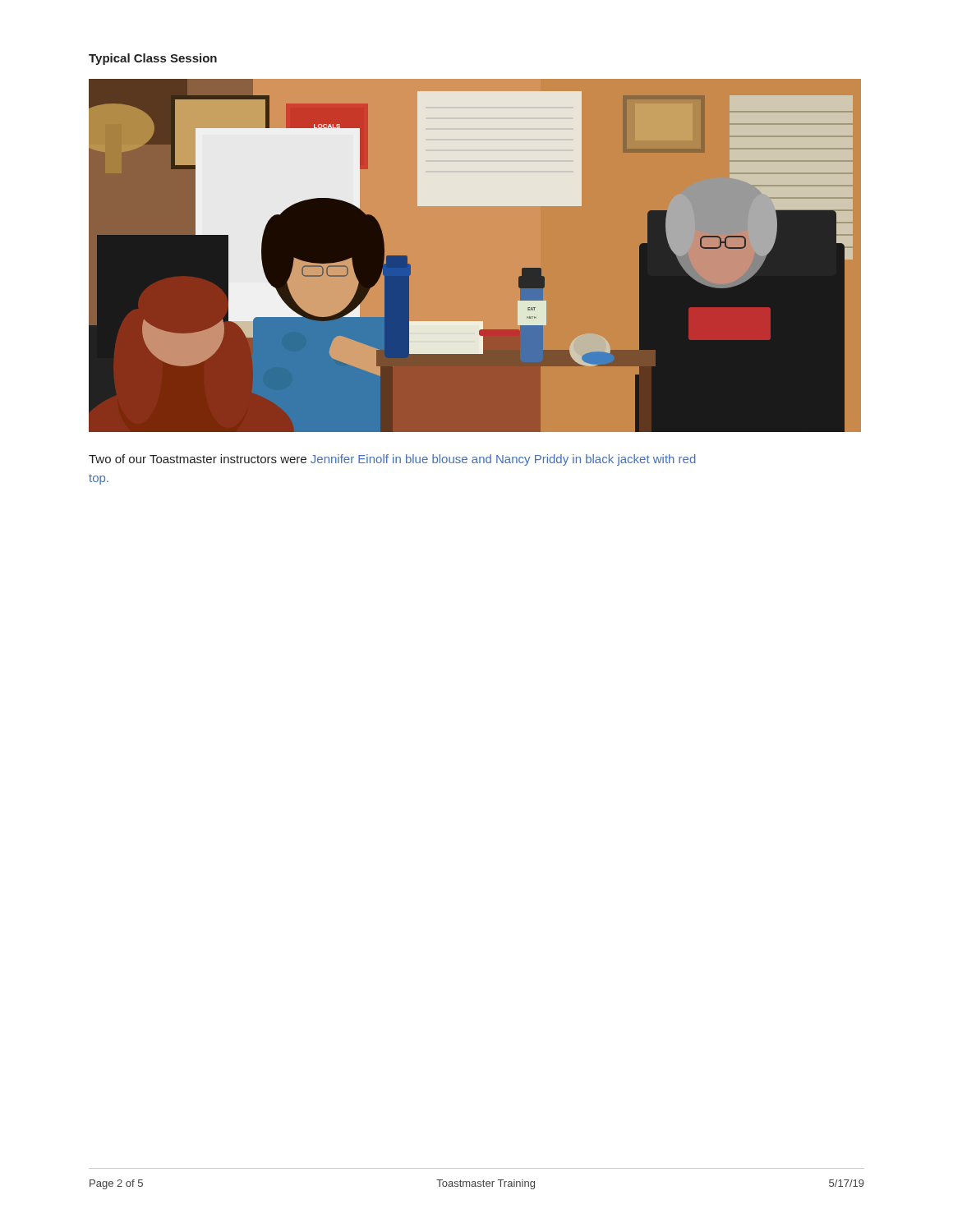
Task: Click the photo
Action: click(x=475, y=255)
